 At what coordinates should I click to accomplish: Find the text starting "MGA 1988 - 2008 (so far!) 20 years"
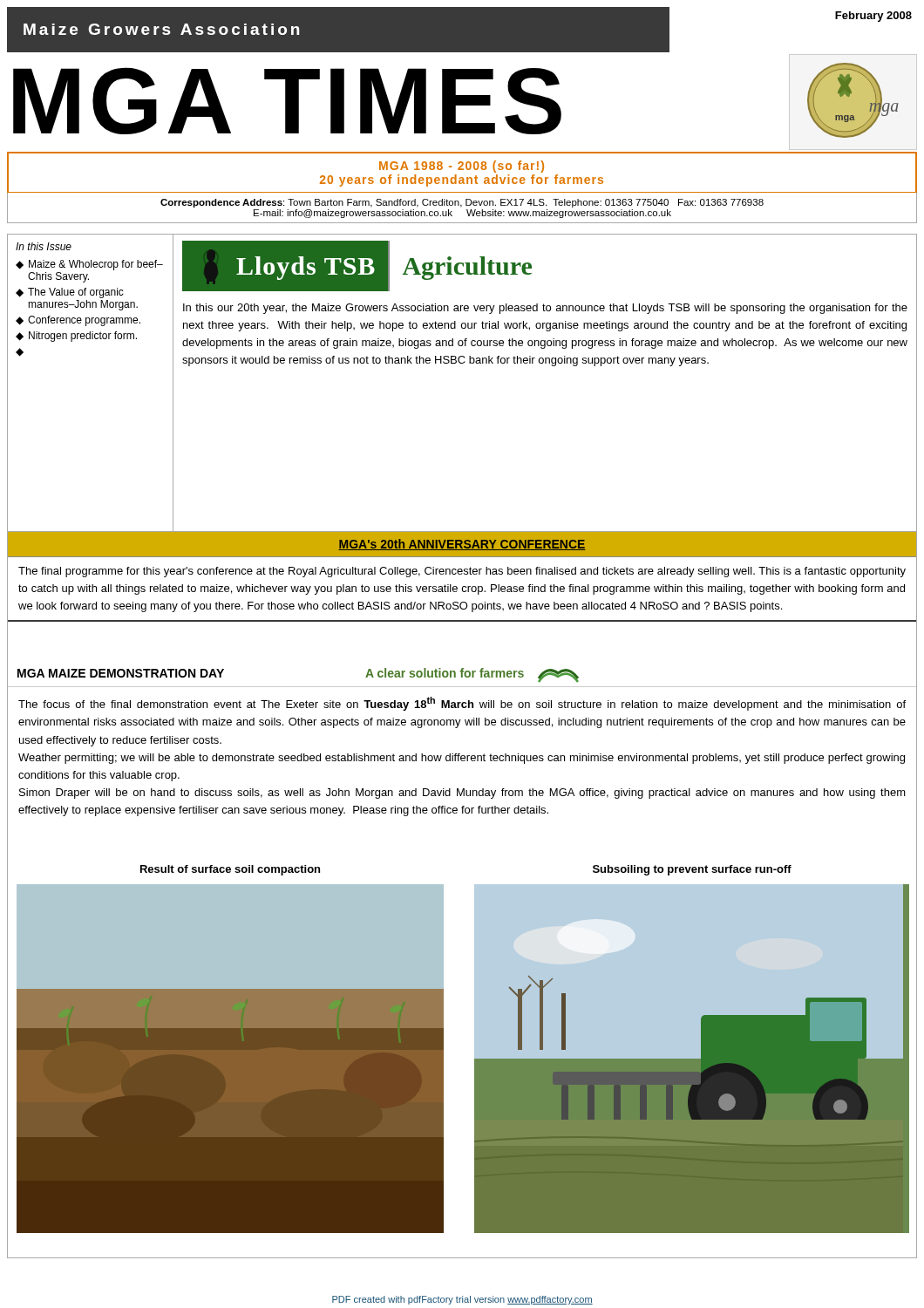462,173
